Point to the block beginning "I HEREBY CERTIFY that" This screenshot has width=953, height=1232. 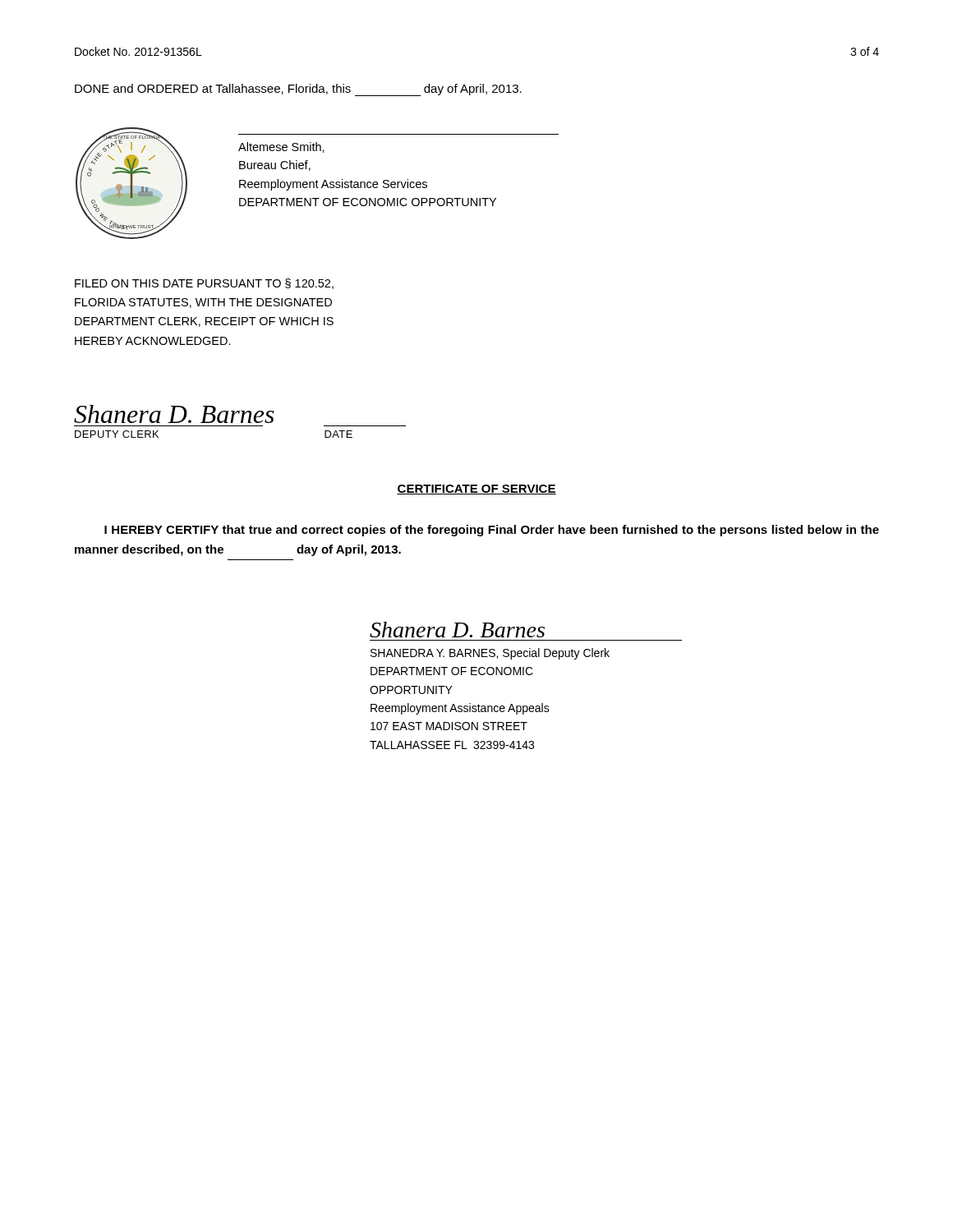click(476, 539)
